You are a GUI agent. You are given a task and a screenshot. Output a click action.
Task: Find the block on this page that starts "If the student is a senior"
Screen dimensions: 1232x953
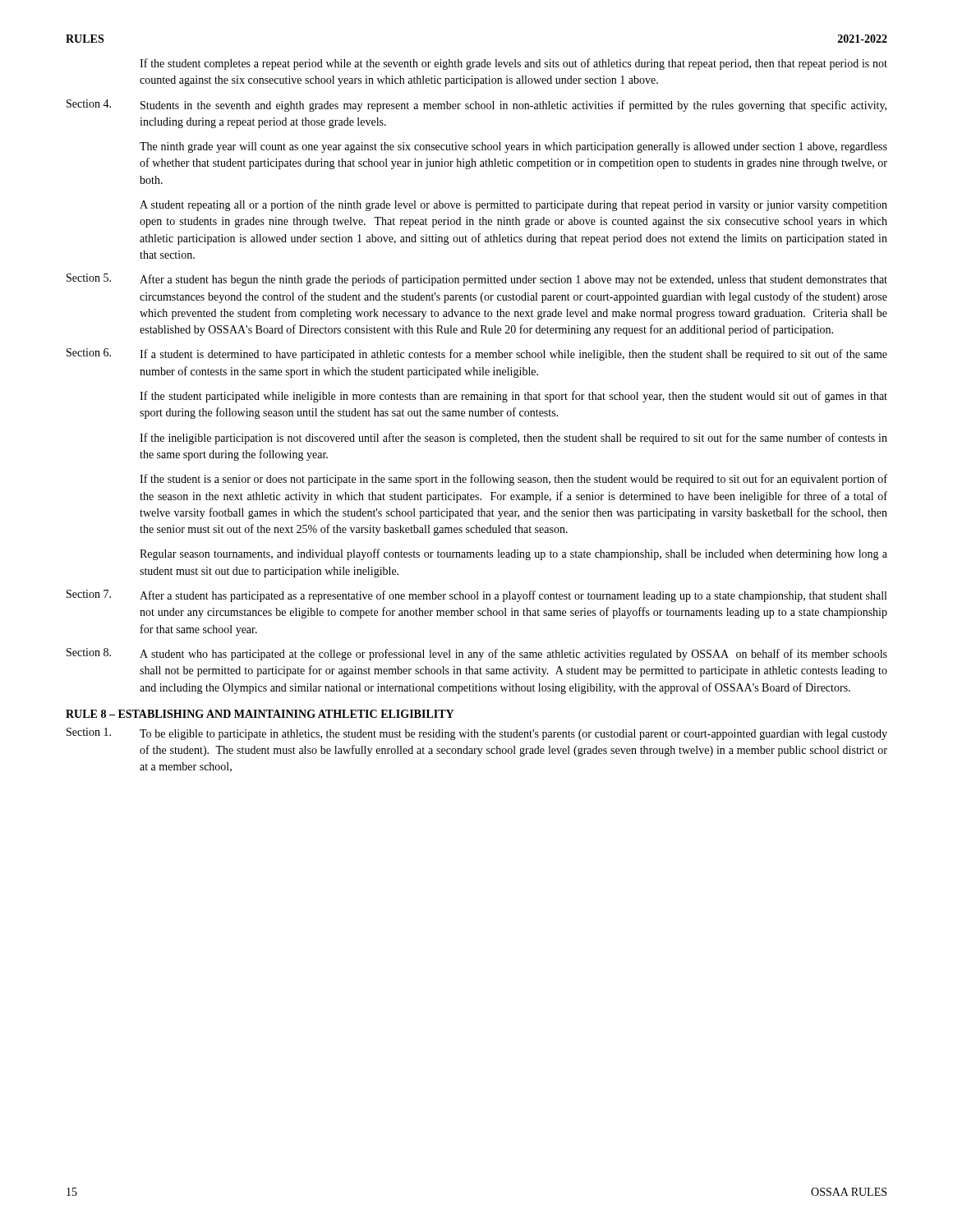[x=513, y=505]
